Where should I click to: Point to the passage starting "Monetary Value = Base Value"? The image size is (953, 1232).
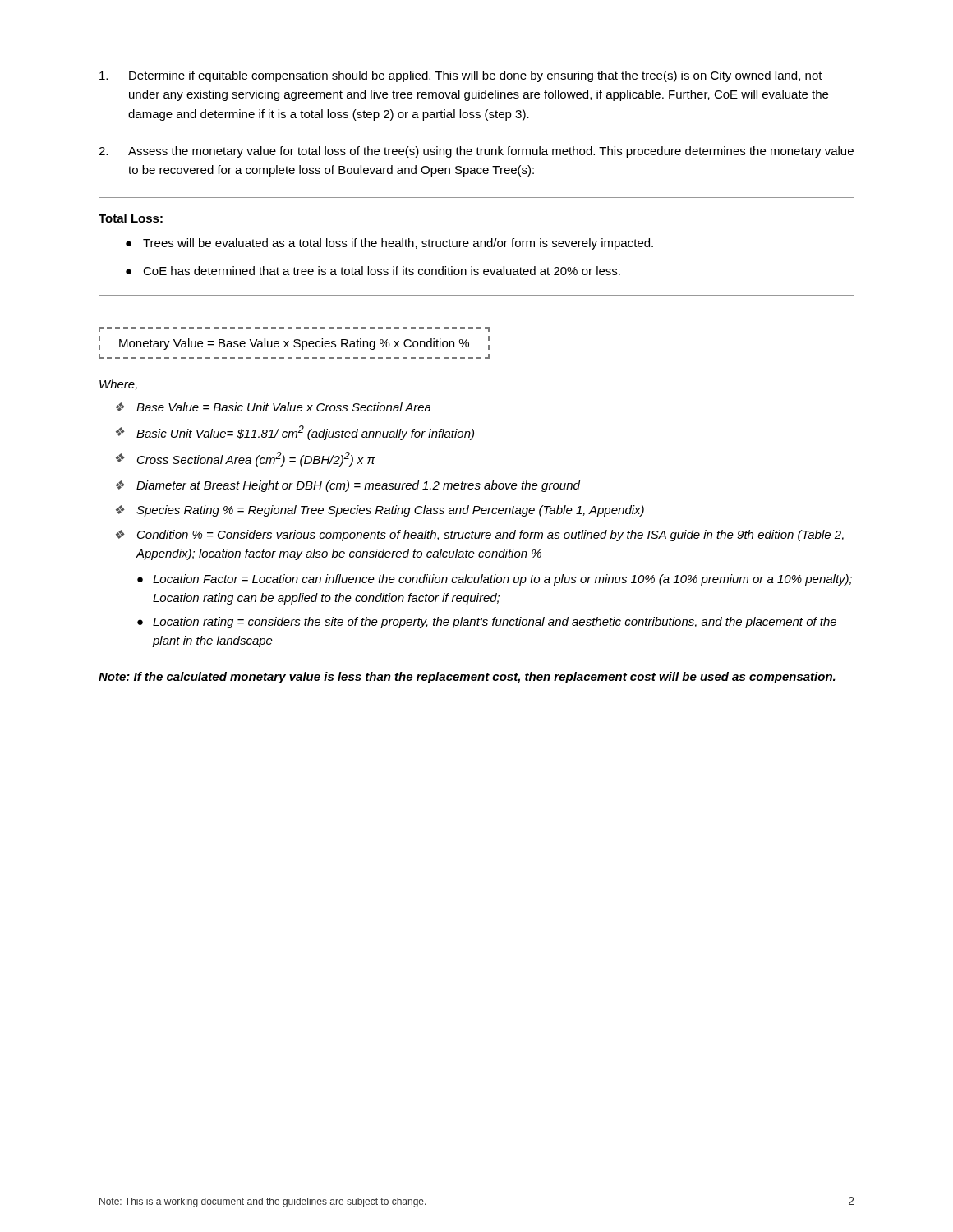(x=294, y=343)
